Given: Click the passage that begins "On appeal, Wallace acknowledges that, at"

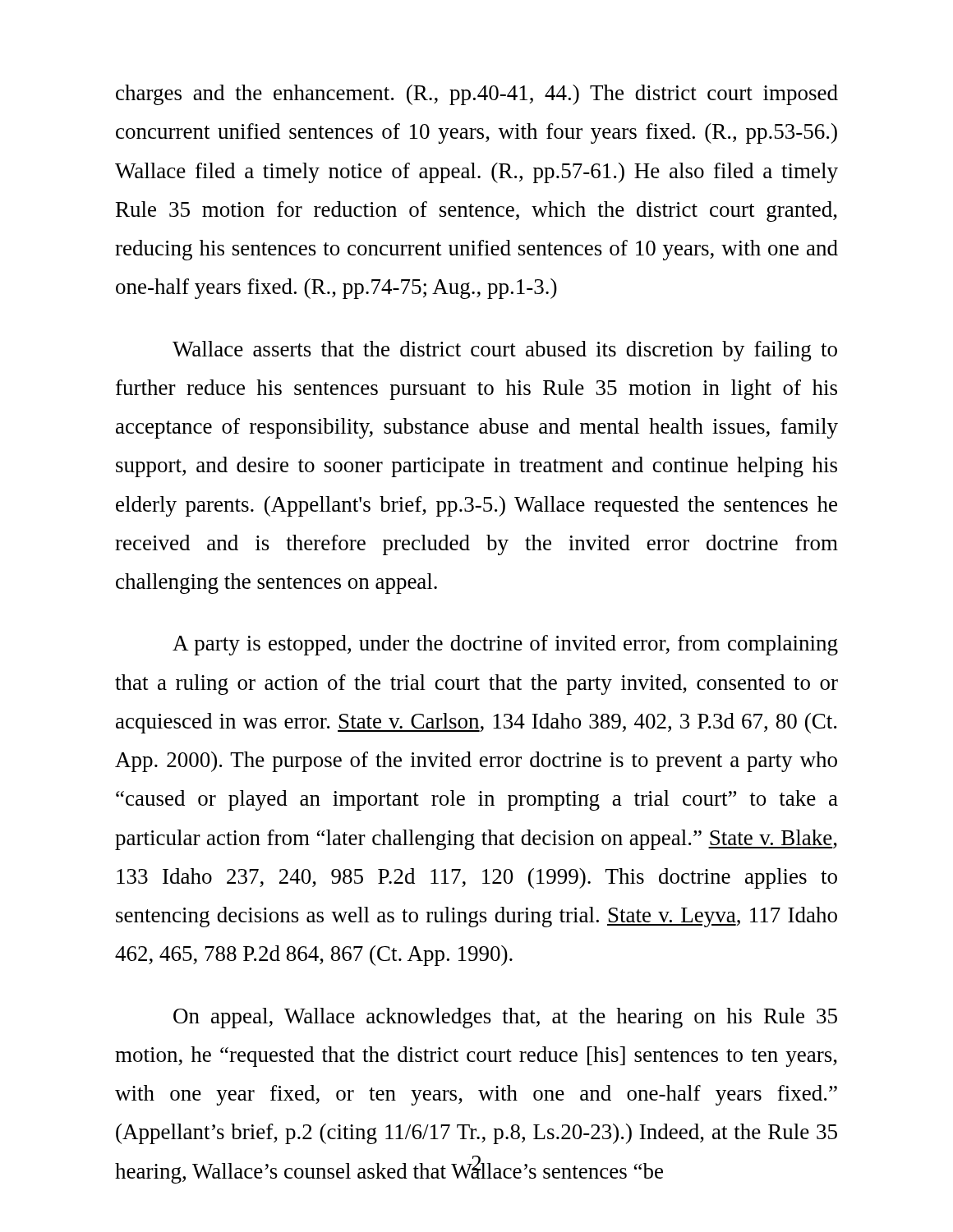Looking at the screenshot, I should coord(476,1094).
